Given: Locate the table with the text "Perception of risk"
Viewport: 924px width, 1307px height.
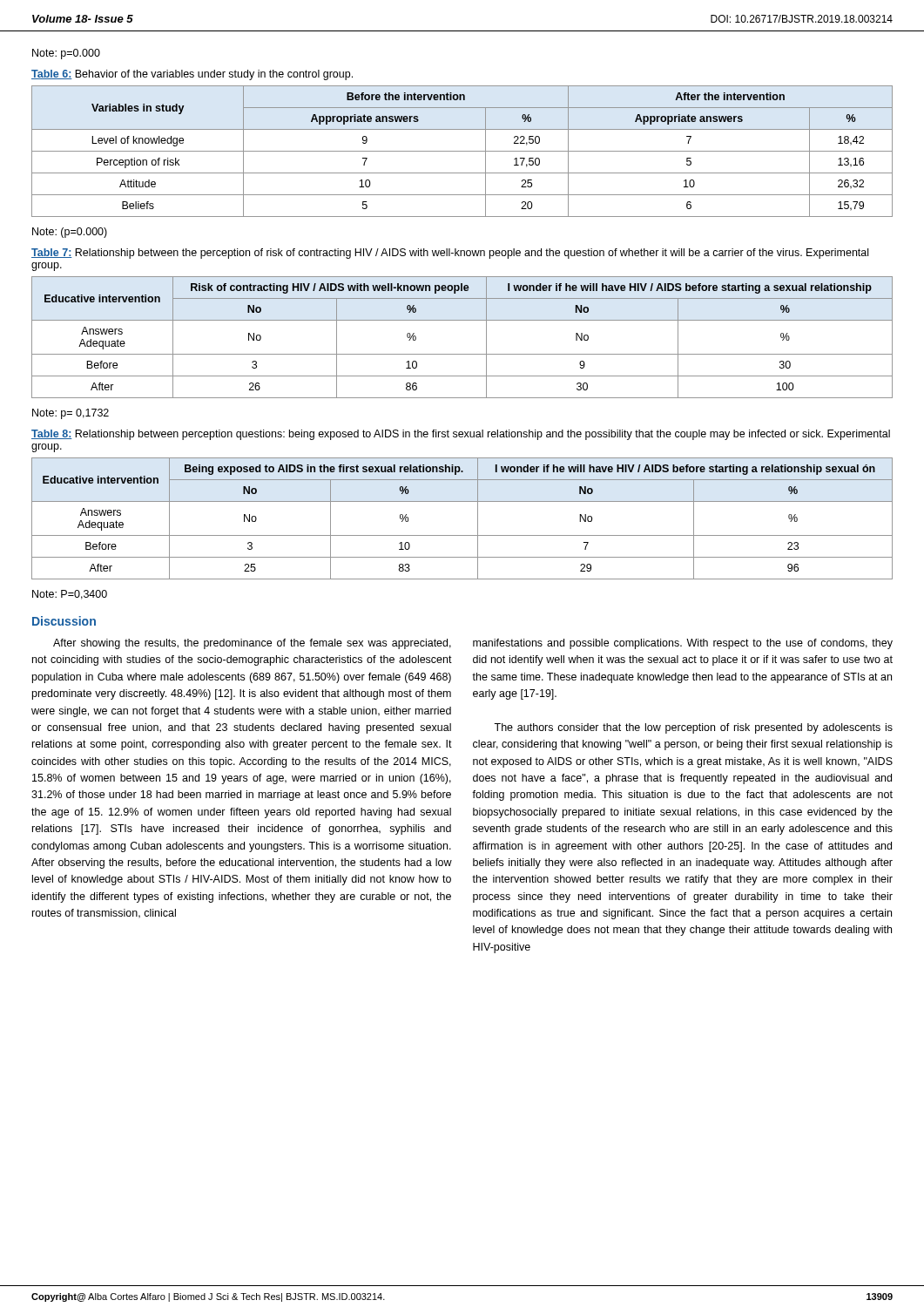Looking at the screenshot, I should pyautogui.click(x=462, y=151).
